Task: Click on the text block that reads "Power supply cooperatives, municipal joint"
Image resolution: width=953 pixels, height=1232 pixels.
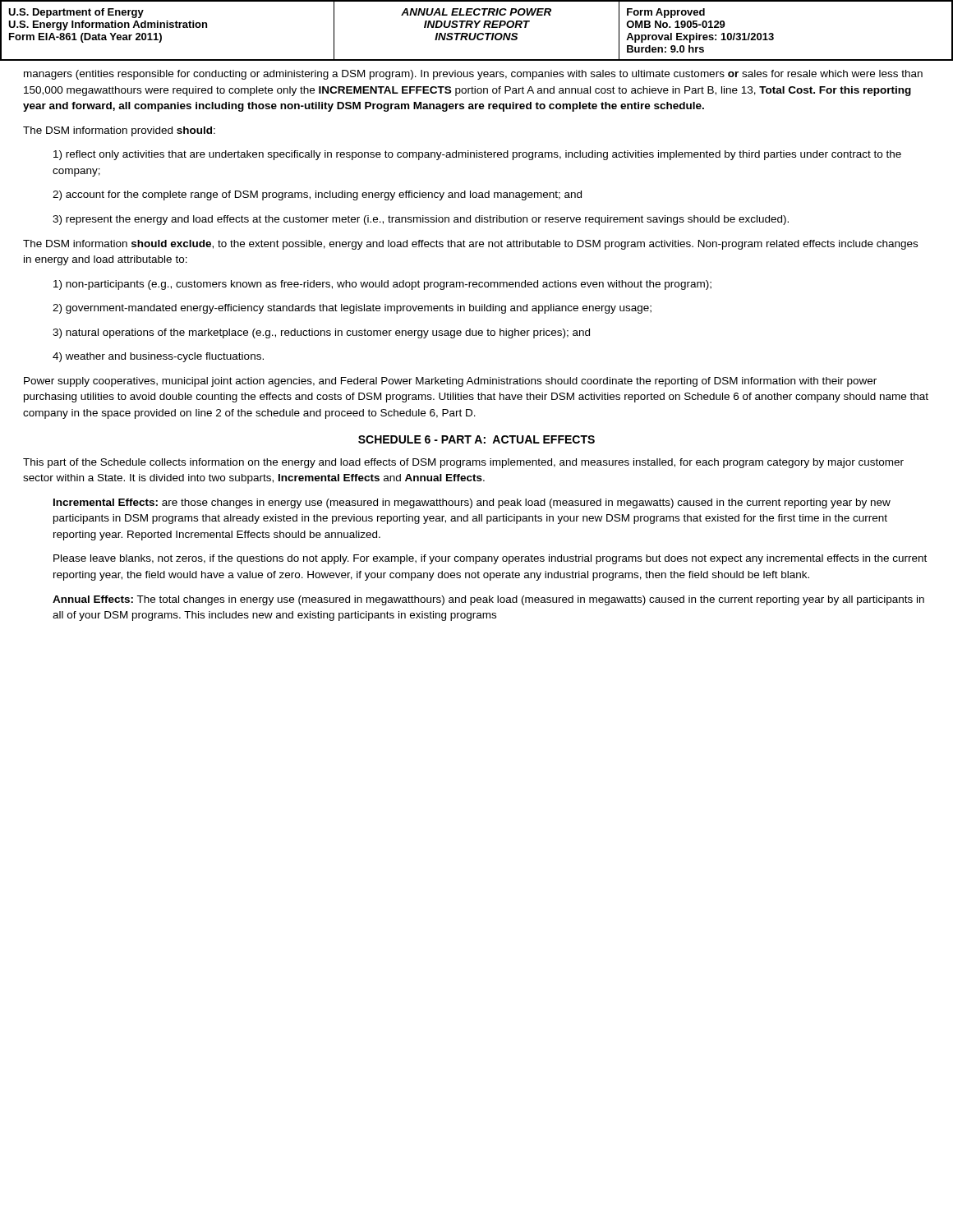Action: (x=476, y=397)
